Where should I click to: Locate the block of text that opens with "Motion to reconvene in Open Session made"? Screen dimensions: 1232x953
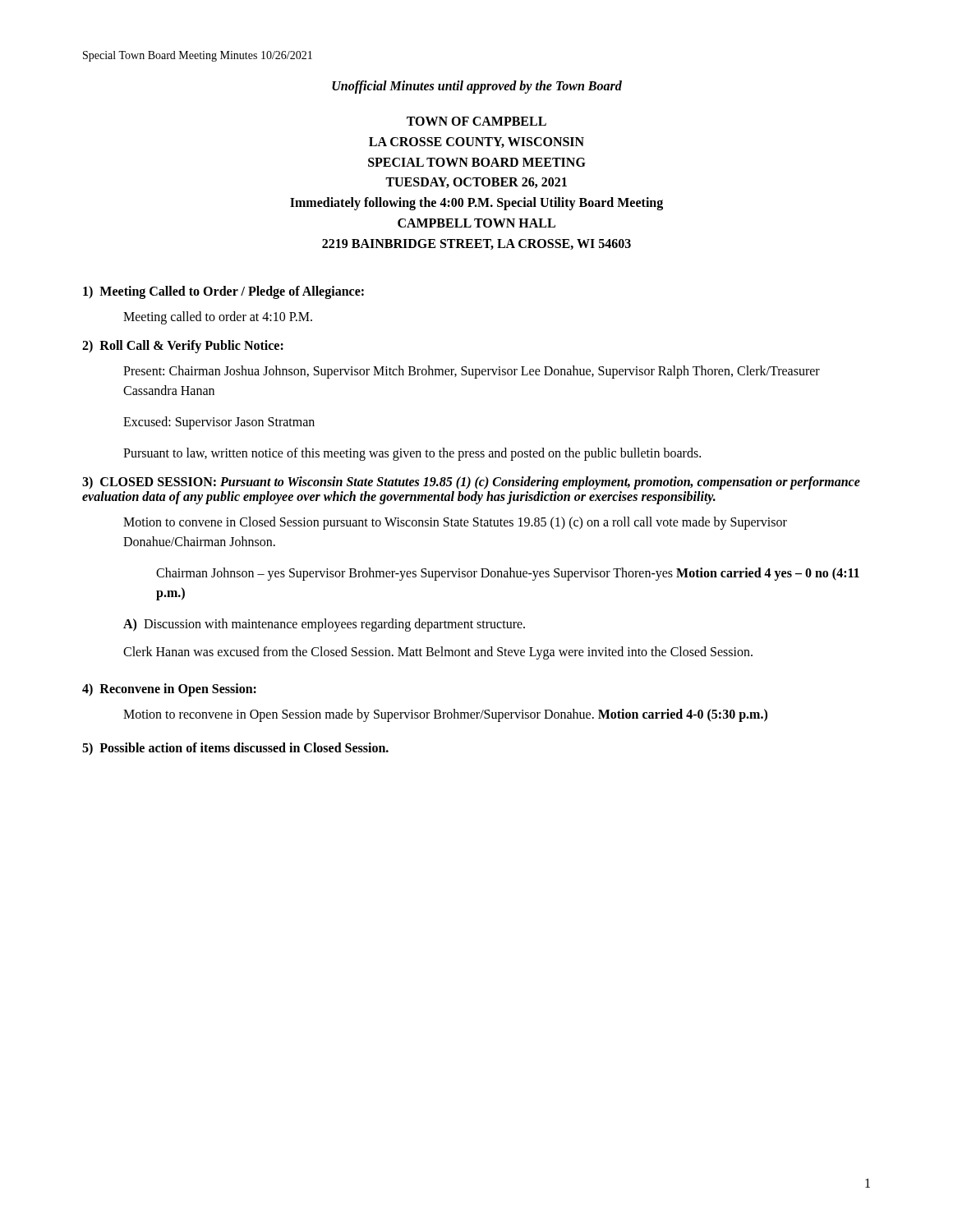(x=446, y=714)
